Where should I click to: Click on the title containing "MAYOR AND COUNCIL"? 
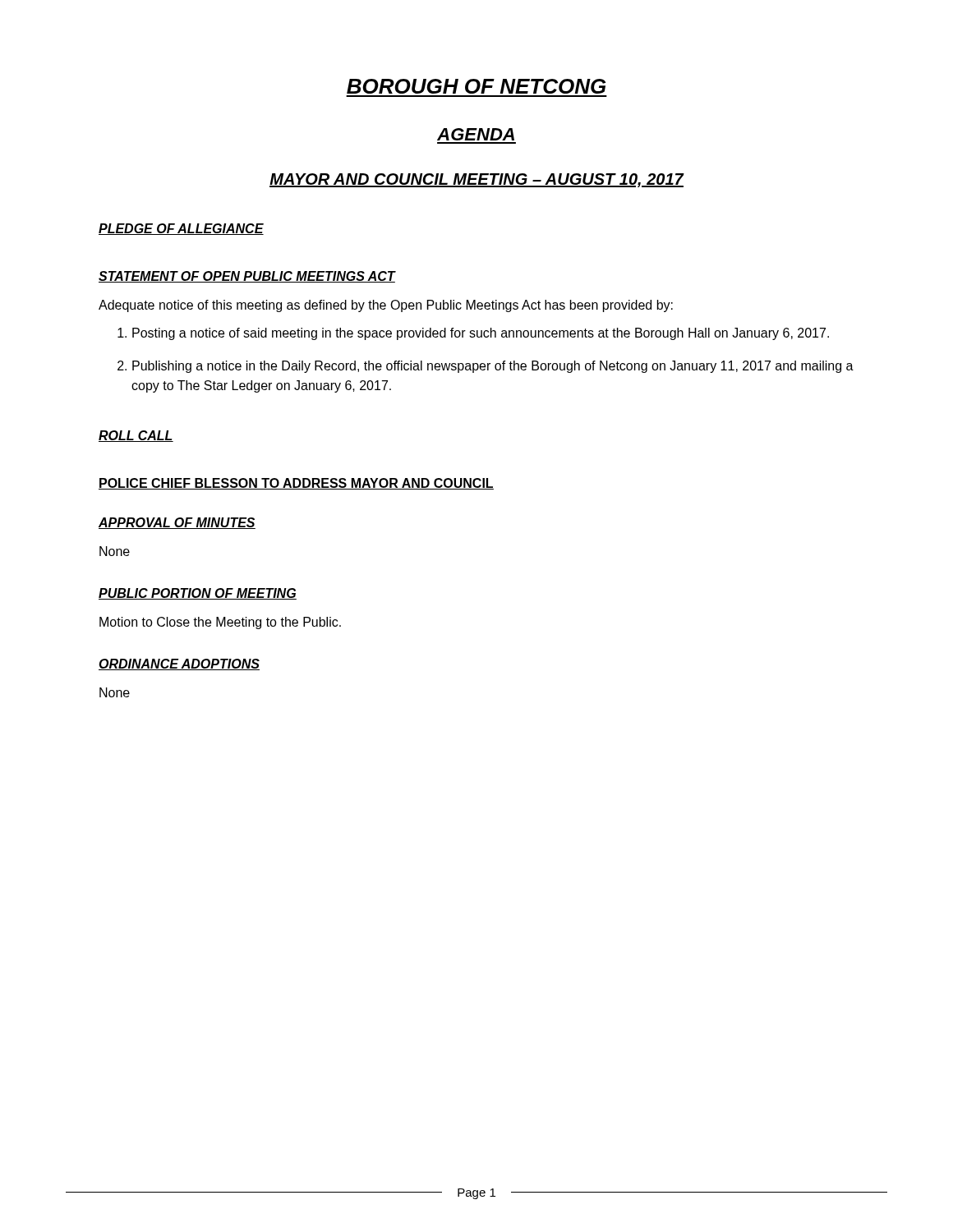(x=476, y=179)
